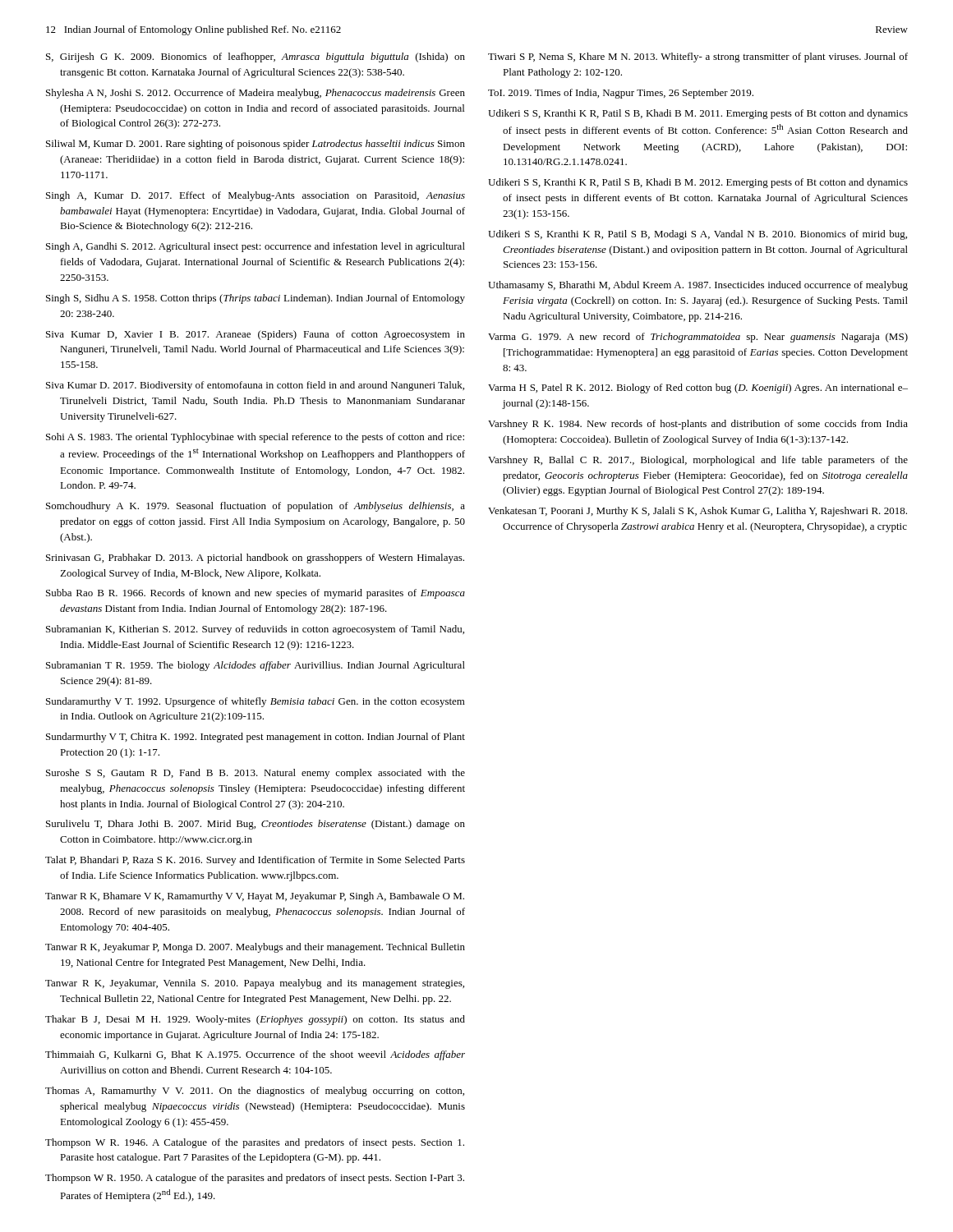953x1232 pixels.
Task: Select the region starting "Subramanian K, Kitherian S. 2012."
Action: pos(255,637)
